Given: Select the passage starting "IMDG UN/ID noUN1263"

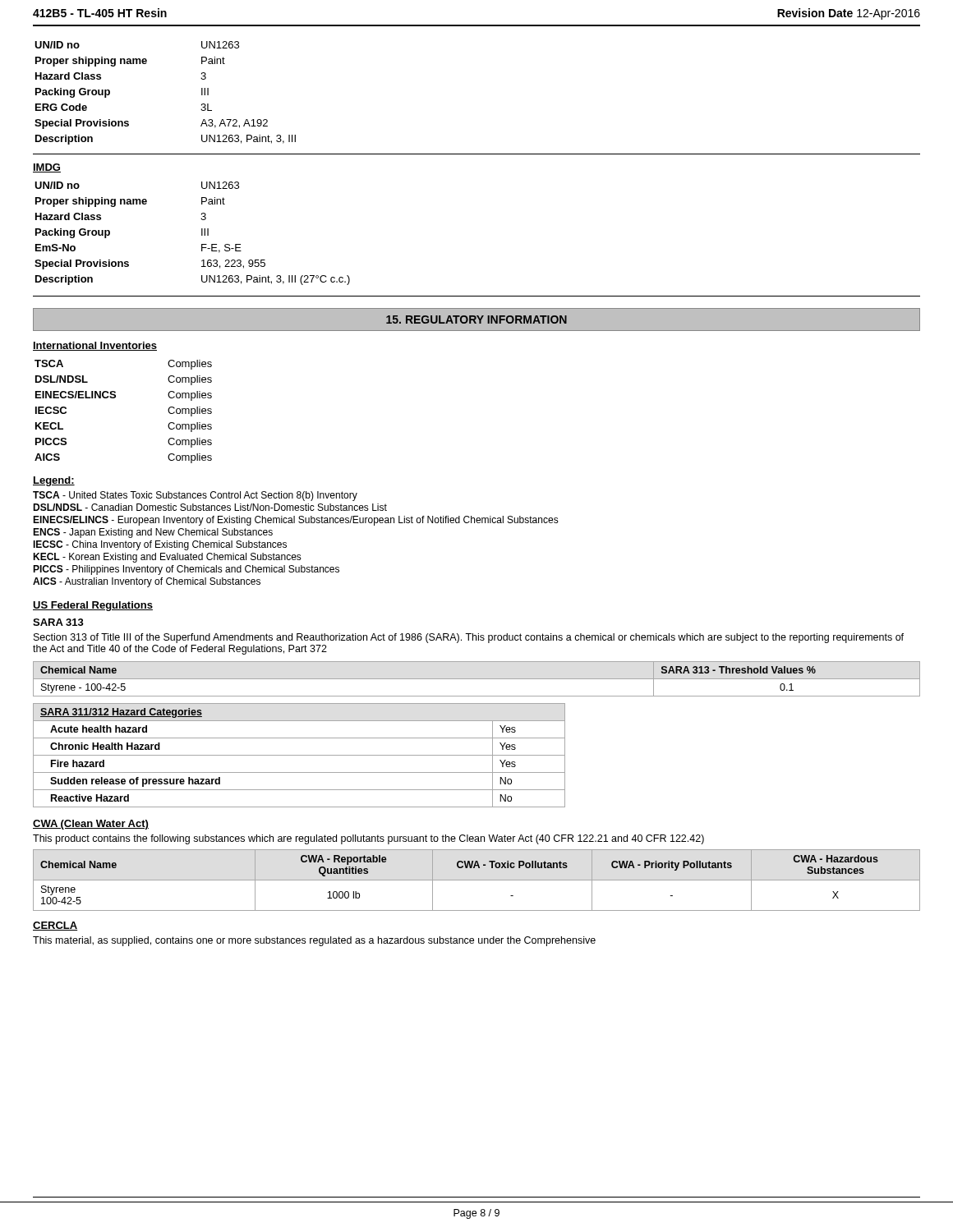Looking at the screenshot, I should [x=47, y=168].
